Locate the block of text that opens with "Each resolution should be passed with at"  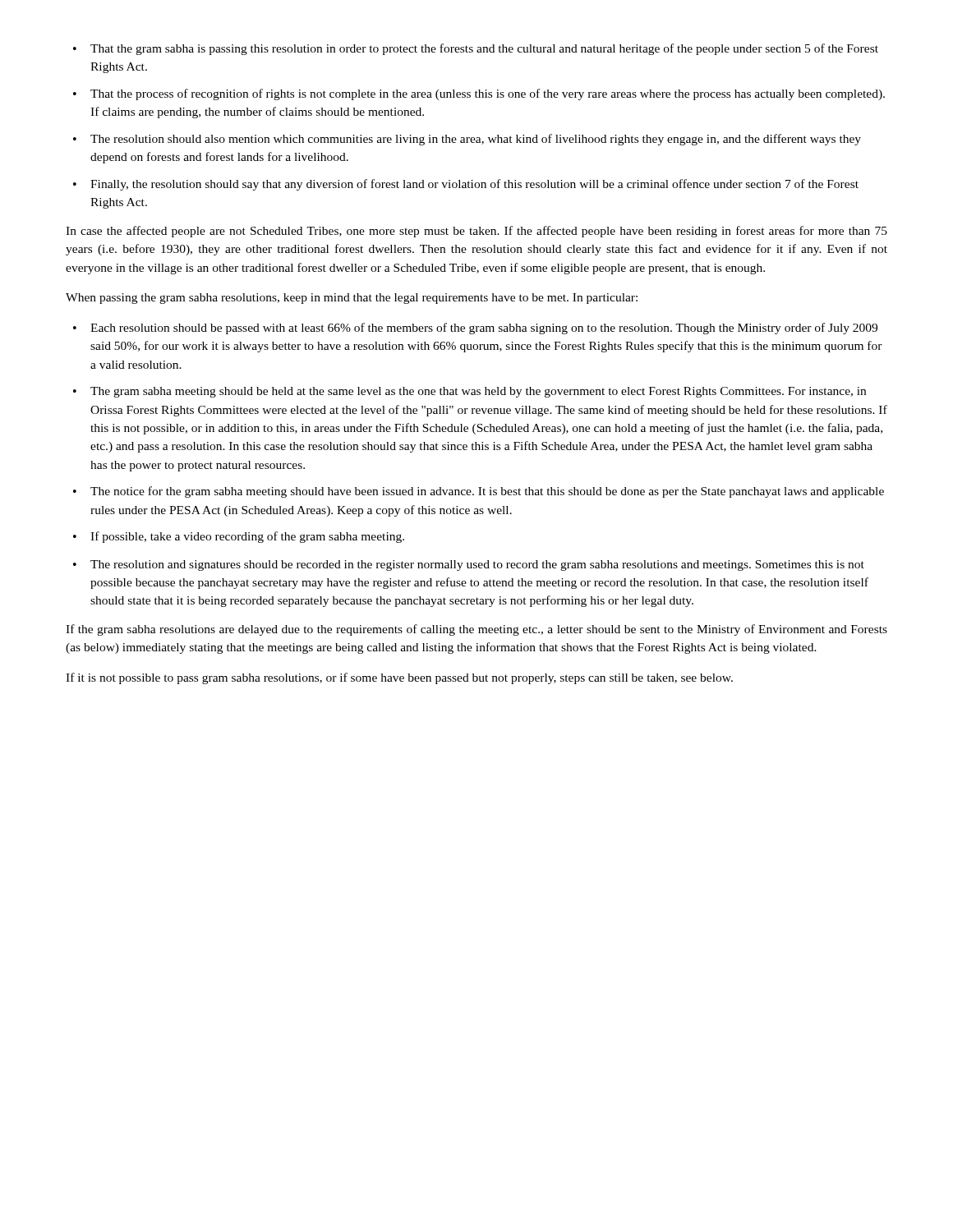476,346
